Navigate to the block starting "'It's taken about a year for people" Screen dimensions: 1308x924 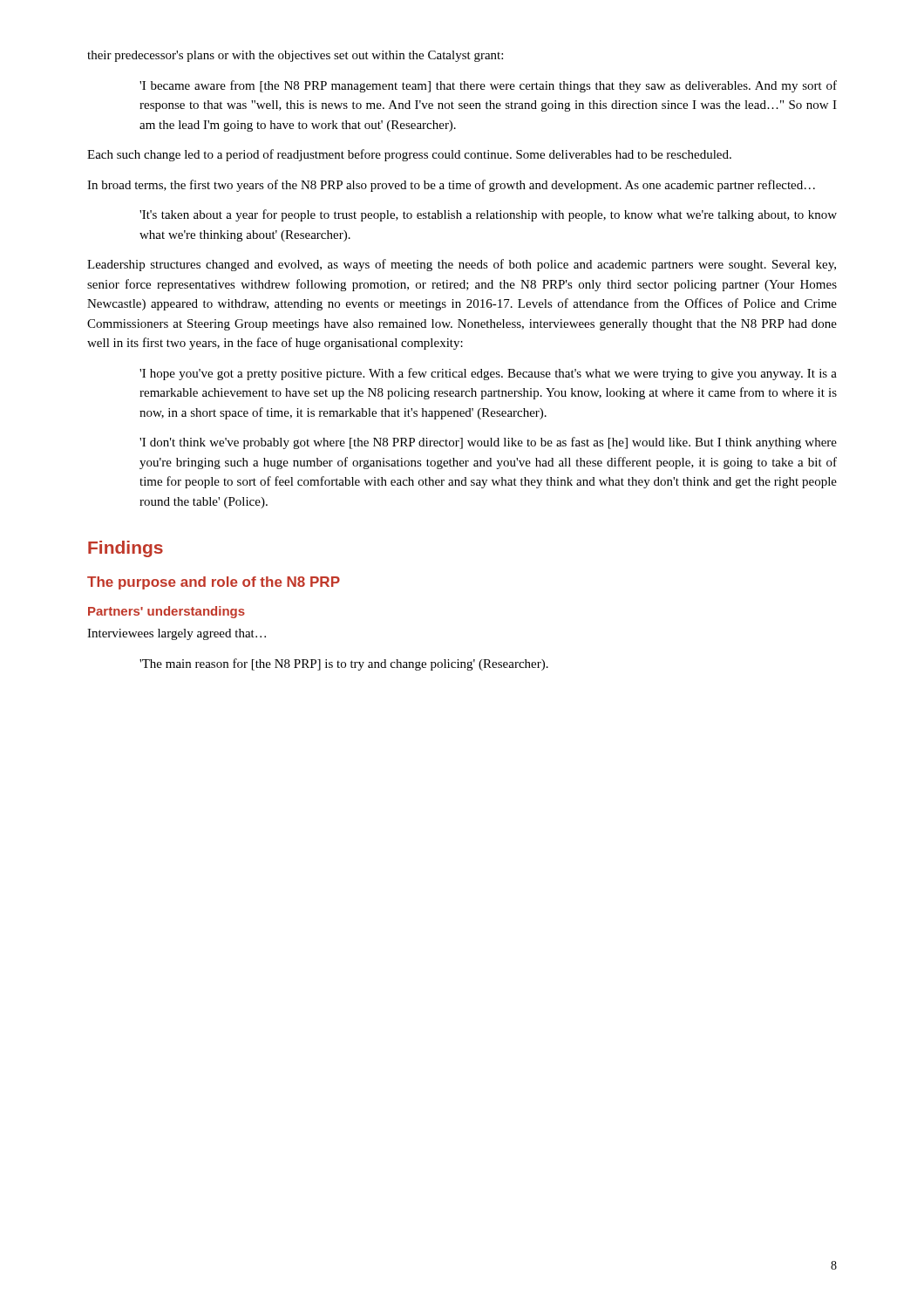(488, 225)
